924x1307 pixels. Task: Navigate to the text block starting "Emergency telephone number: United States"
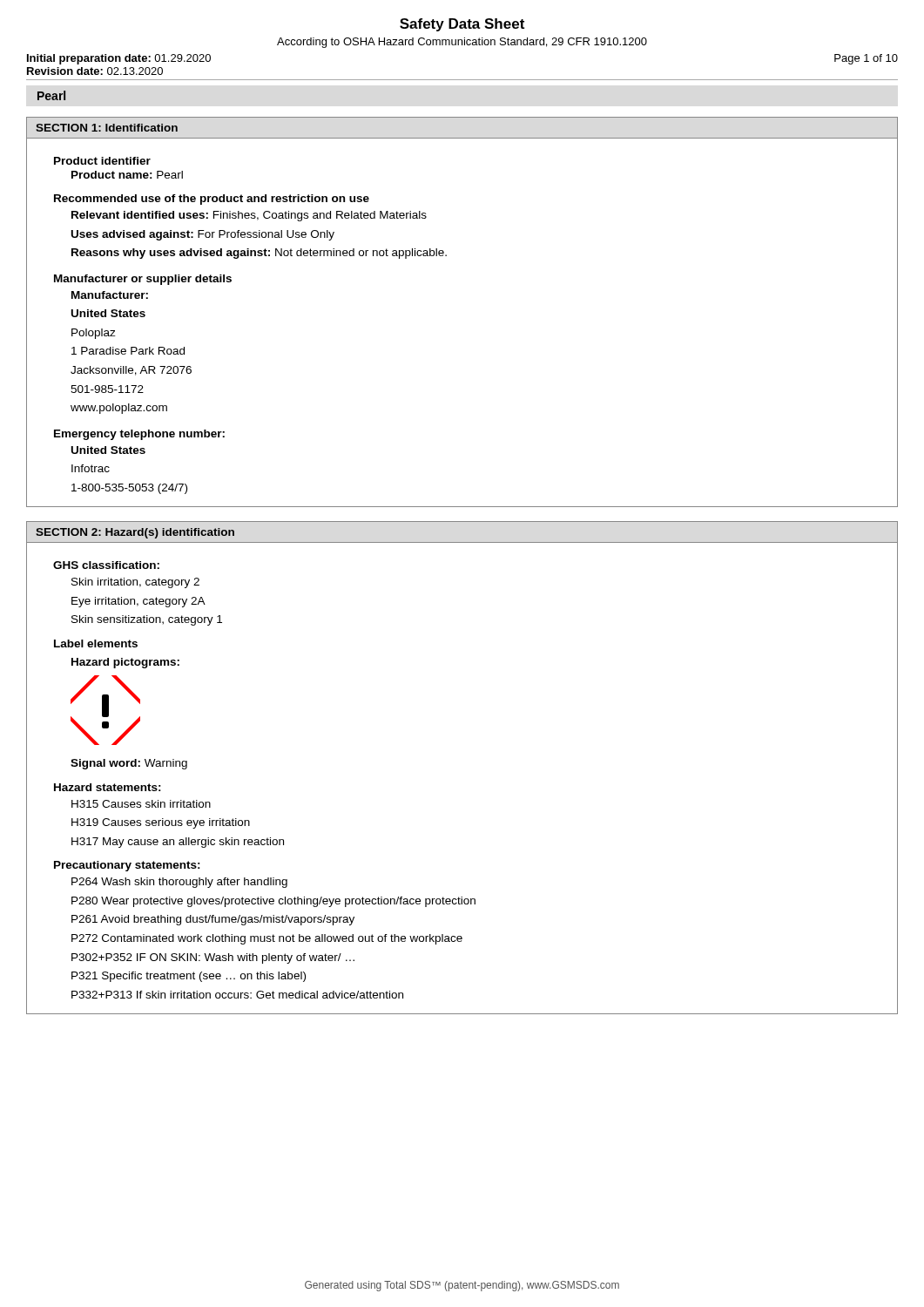click(139, 435)
